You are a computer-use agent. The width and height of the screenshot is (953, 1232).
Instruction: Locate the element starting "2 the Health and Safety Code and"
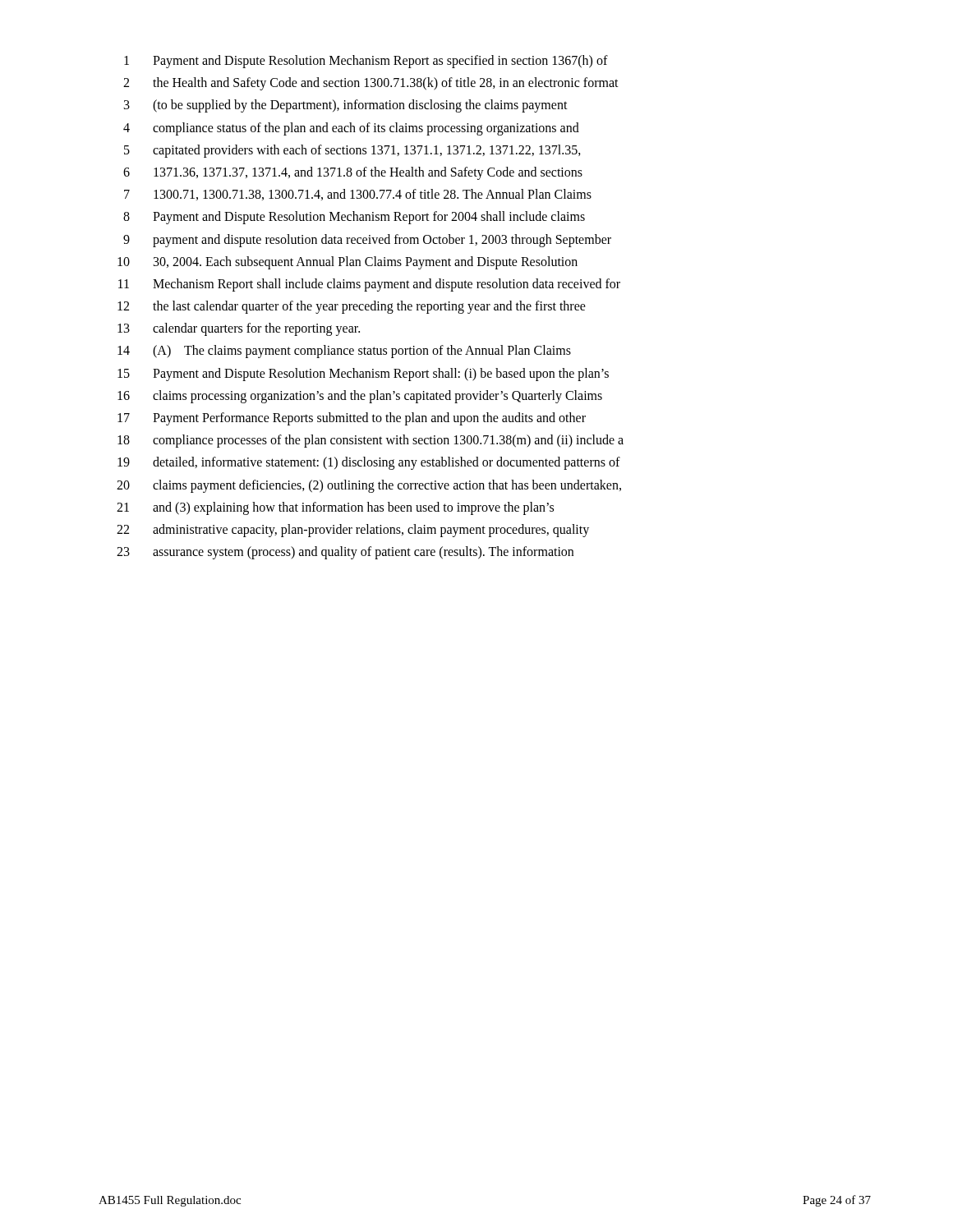pos(485,83)
